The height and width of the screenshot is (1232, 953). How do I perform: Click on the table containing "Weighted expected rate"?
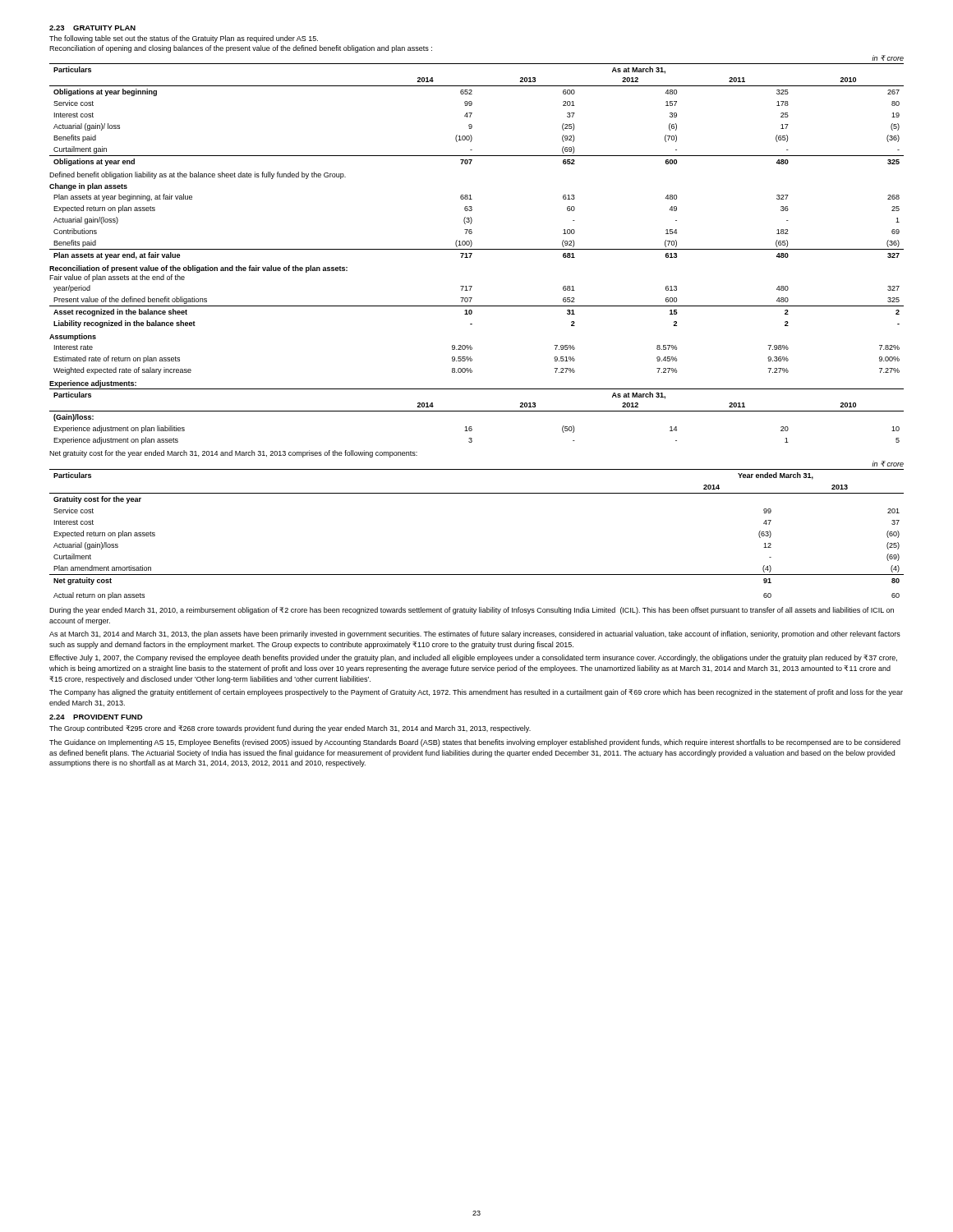(476, 354)
